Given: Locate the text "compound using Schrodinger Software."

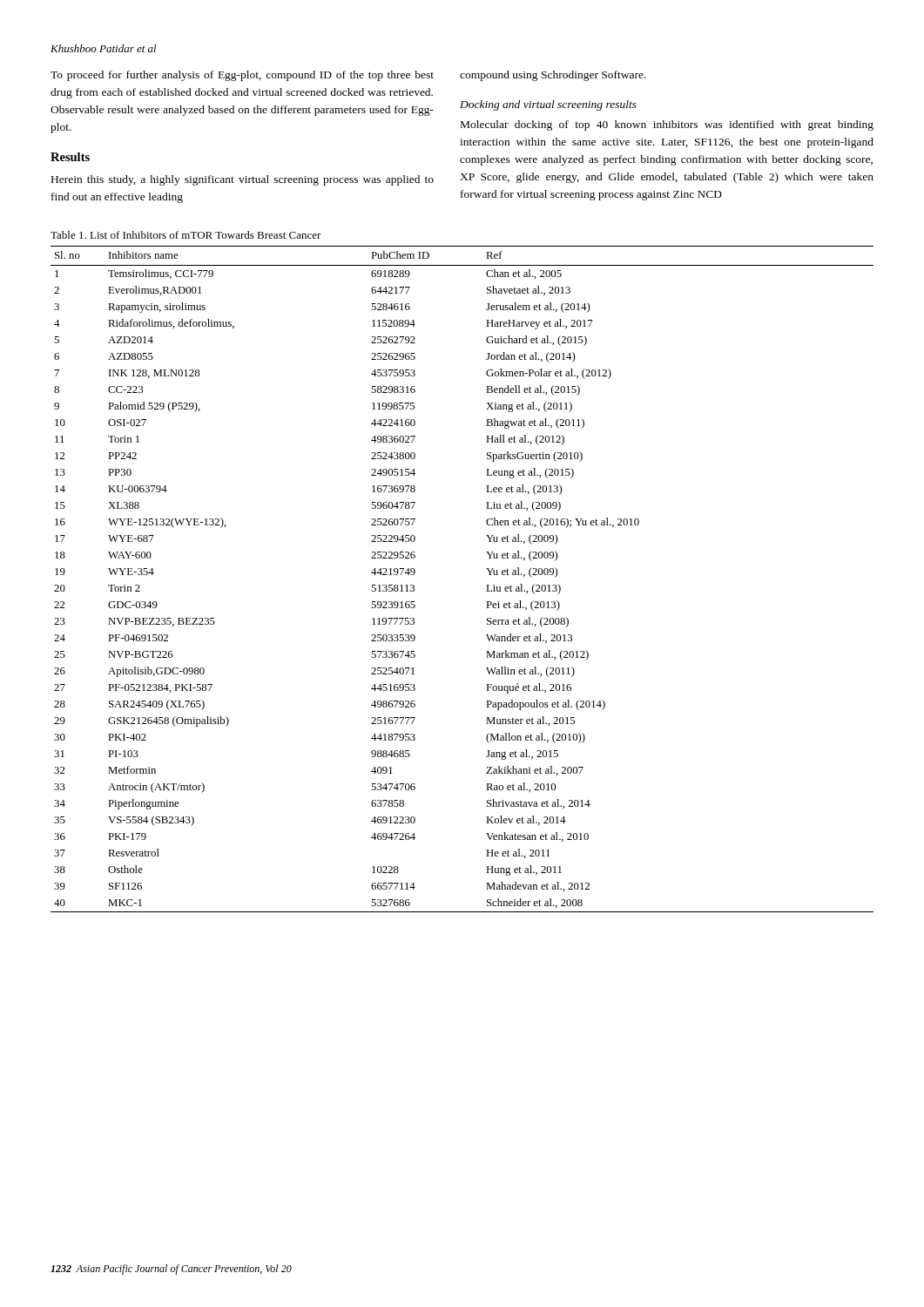Looking at the screenshot, I should 553,76.
